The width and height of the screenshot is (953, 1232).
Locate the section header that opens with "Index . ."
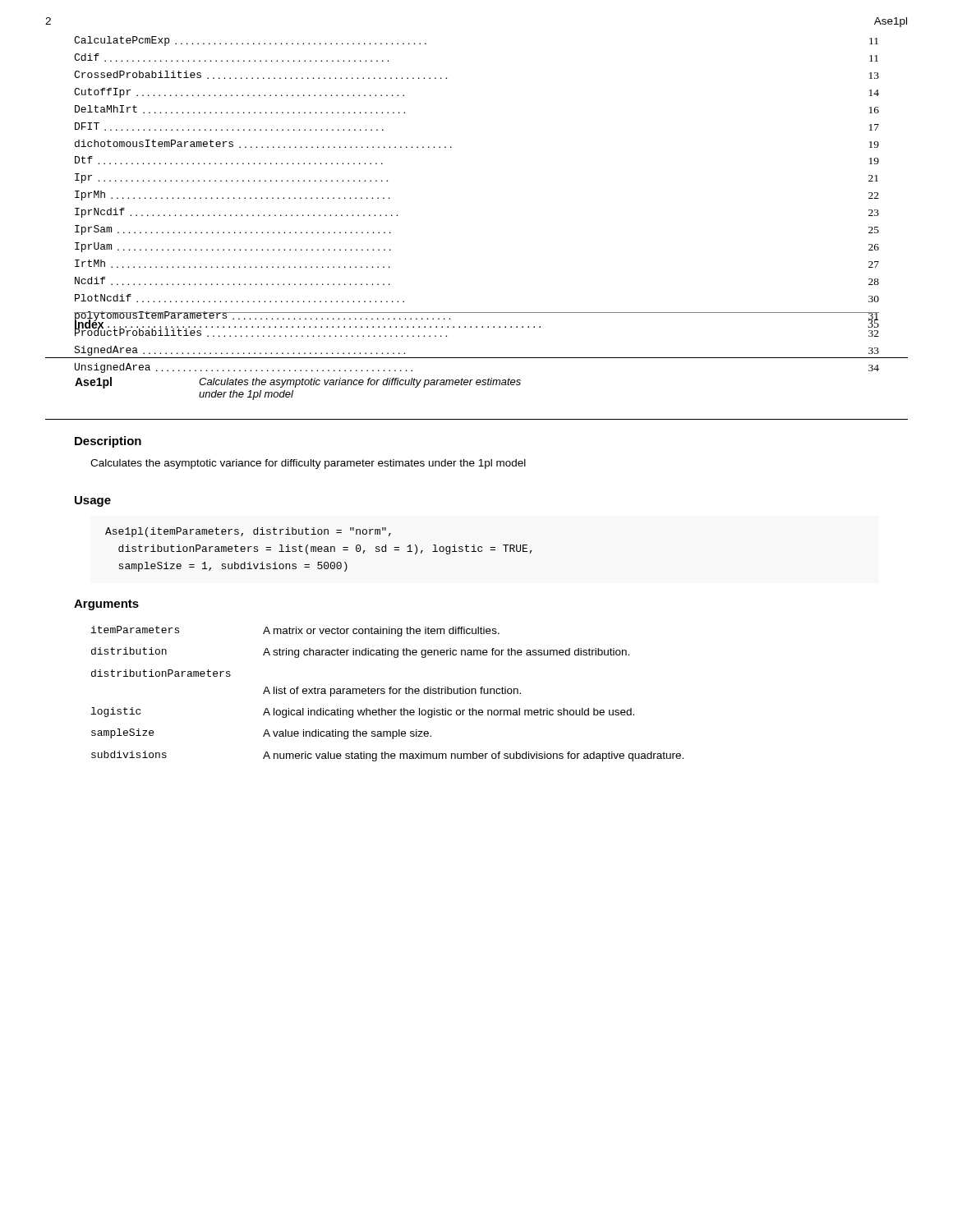(476, 324)
